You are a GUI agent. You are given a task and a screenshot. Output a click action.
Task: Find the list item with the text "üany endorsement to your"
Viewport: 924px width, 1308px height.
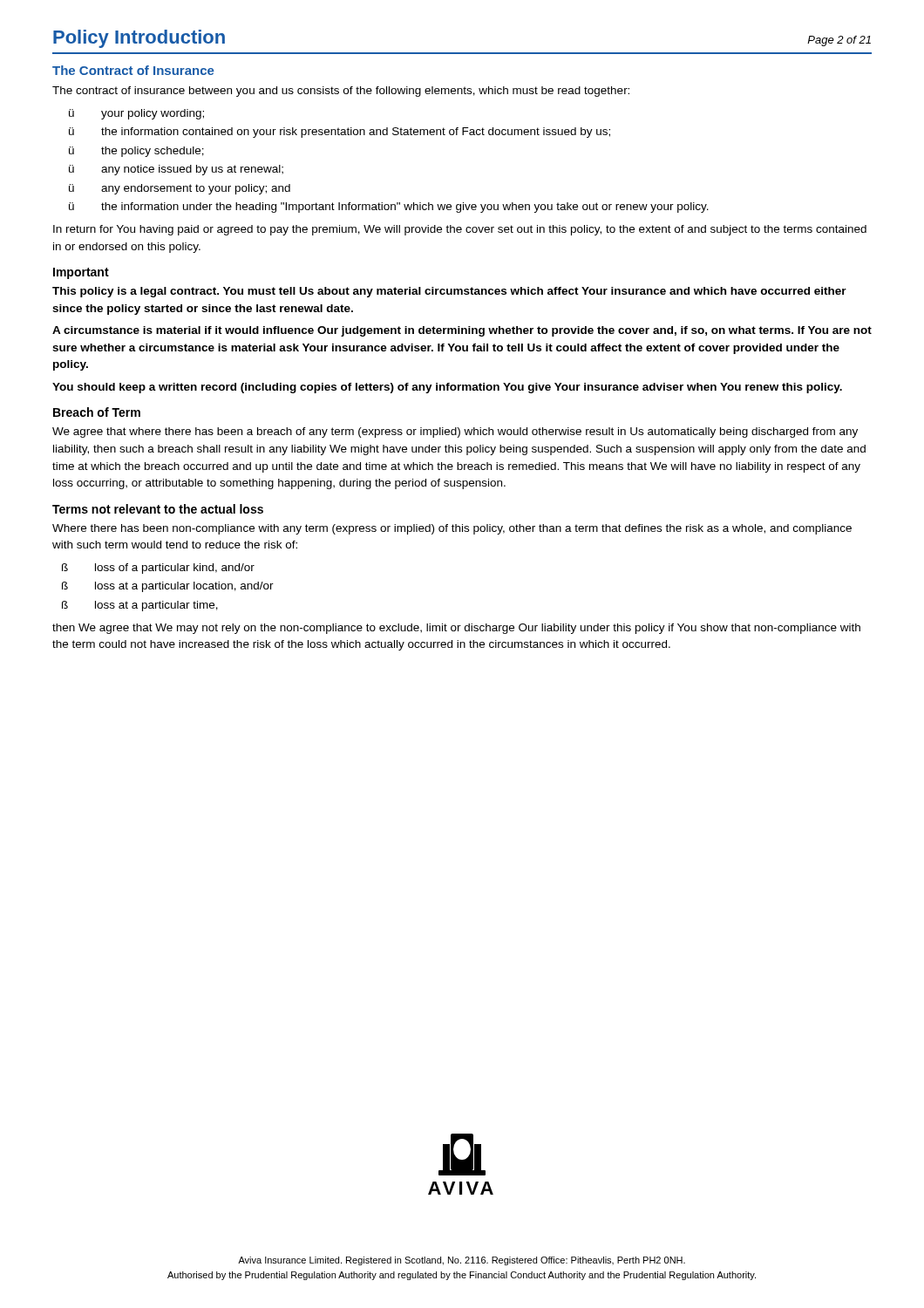(180, 189)
